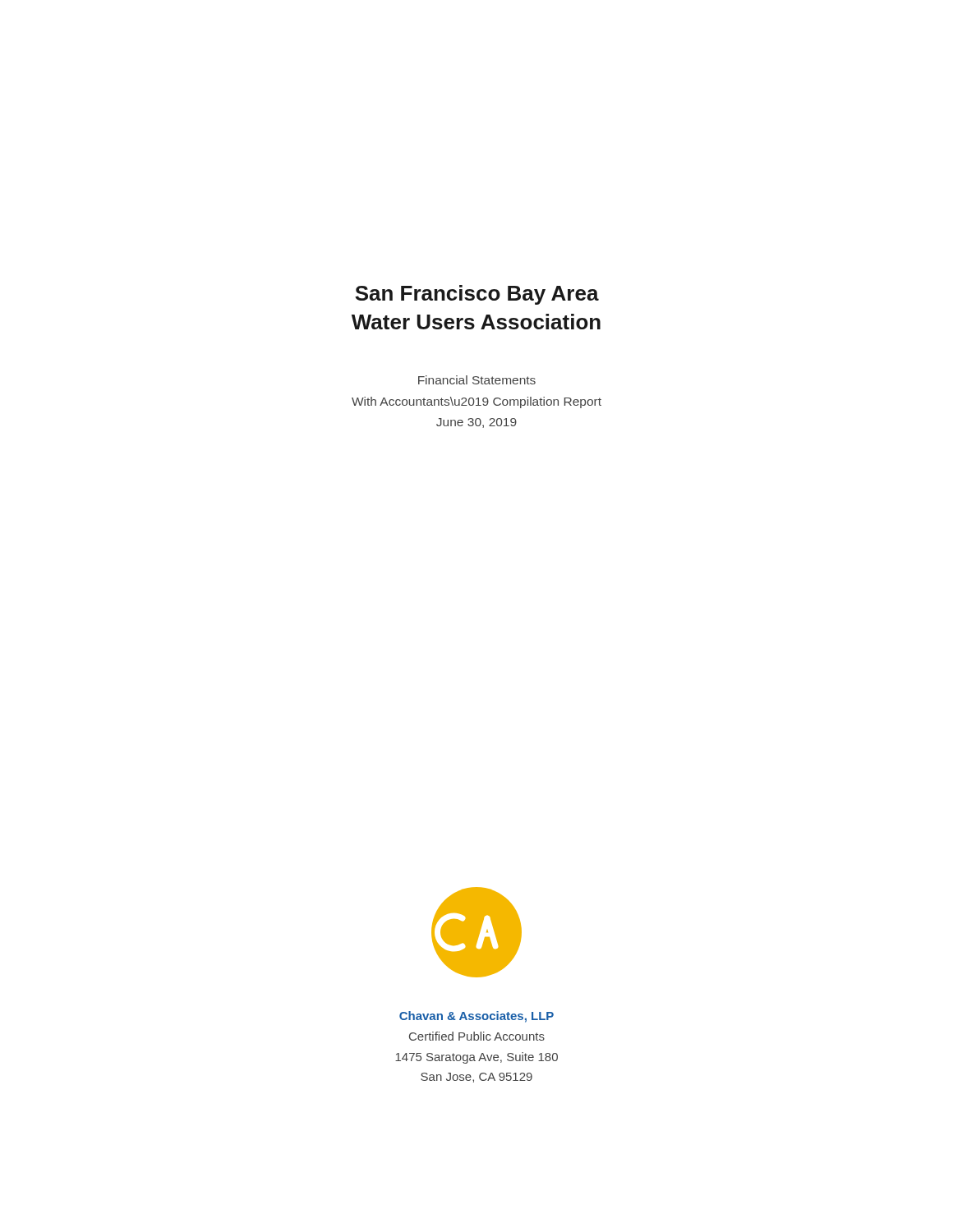Find the logo

(476, 934)
